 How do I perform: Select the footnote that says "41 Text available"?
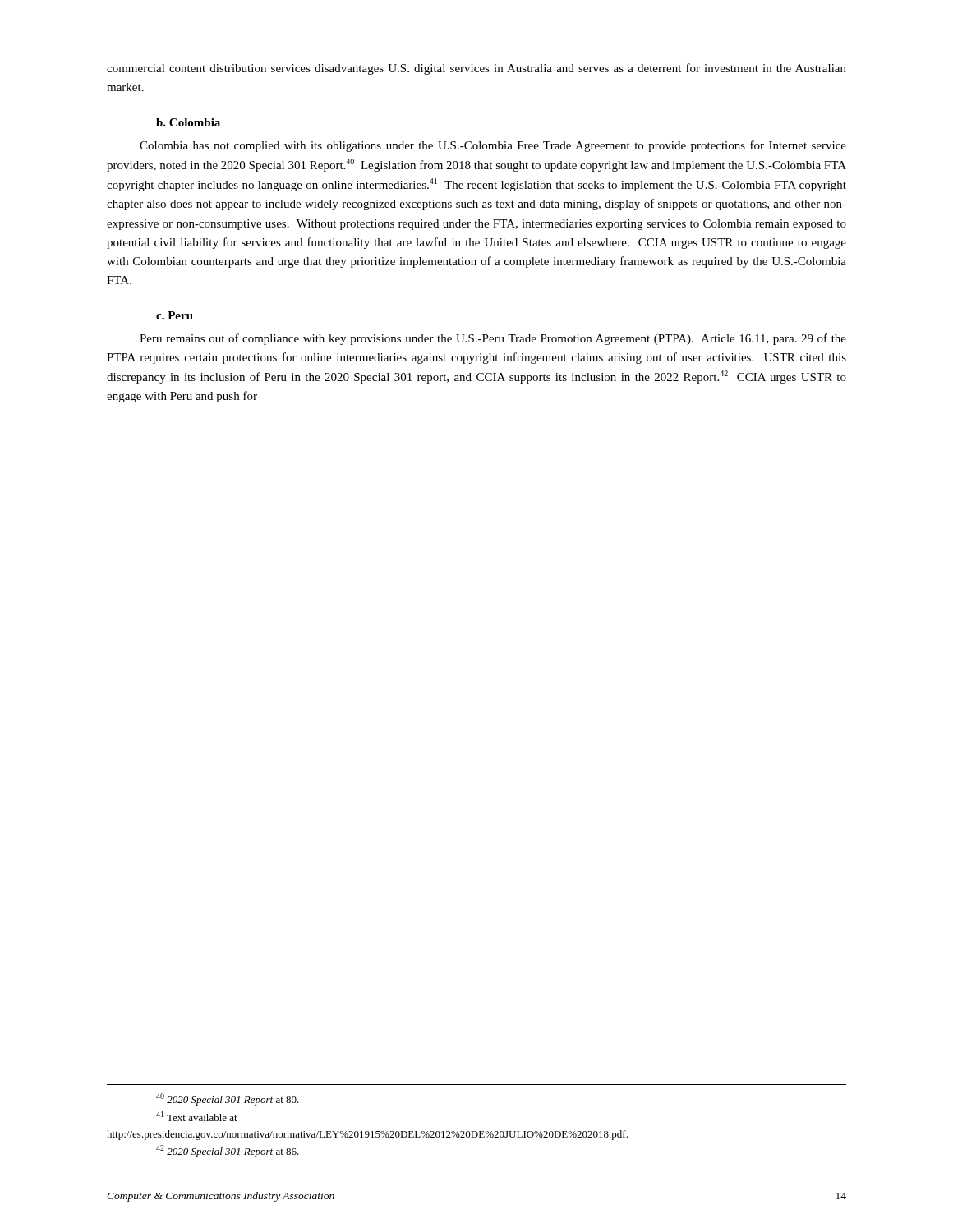tap(197, 1117)
